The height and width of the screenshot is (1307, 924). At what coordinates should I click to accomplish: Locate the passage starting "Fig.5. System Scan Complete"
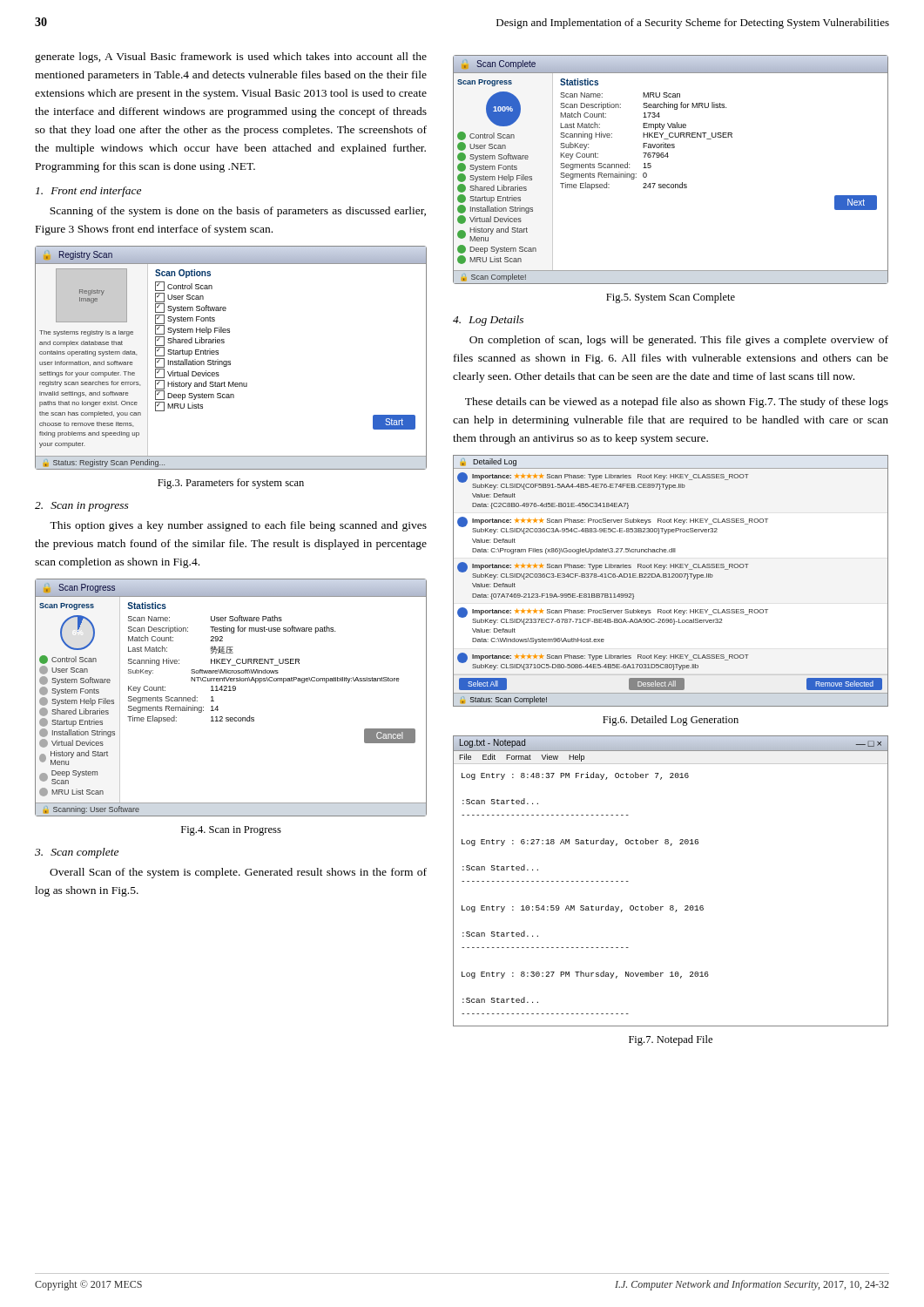coord(671,297)
